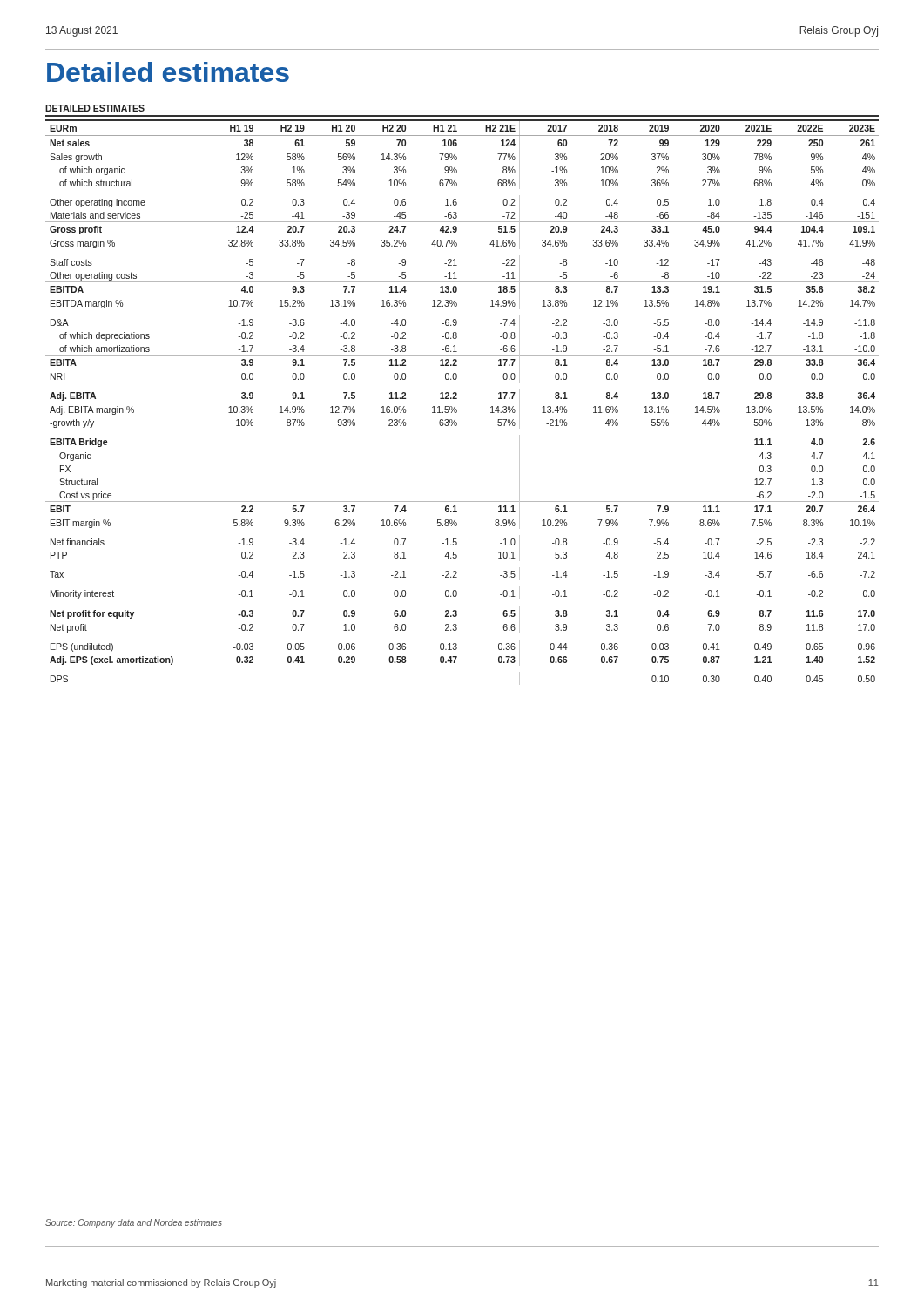Select the title that reads "Detailed estimates"
The height and width of the screenshot is (1307, 924).
coord(168,72)
